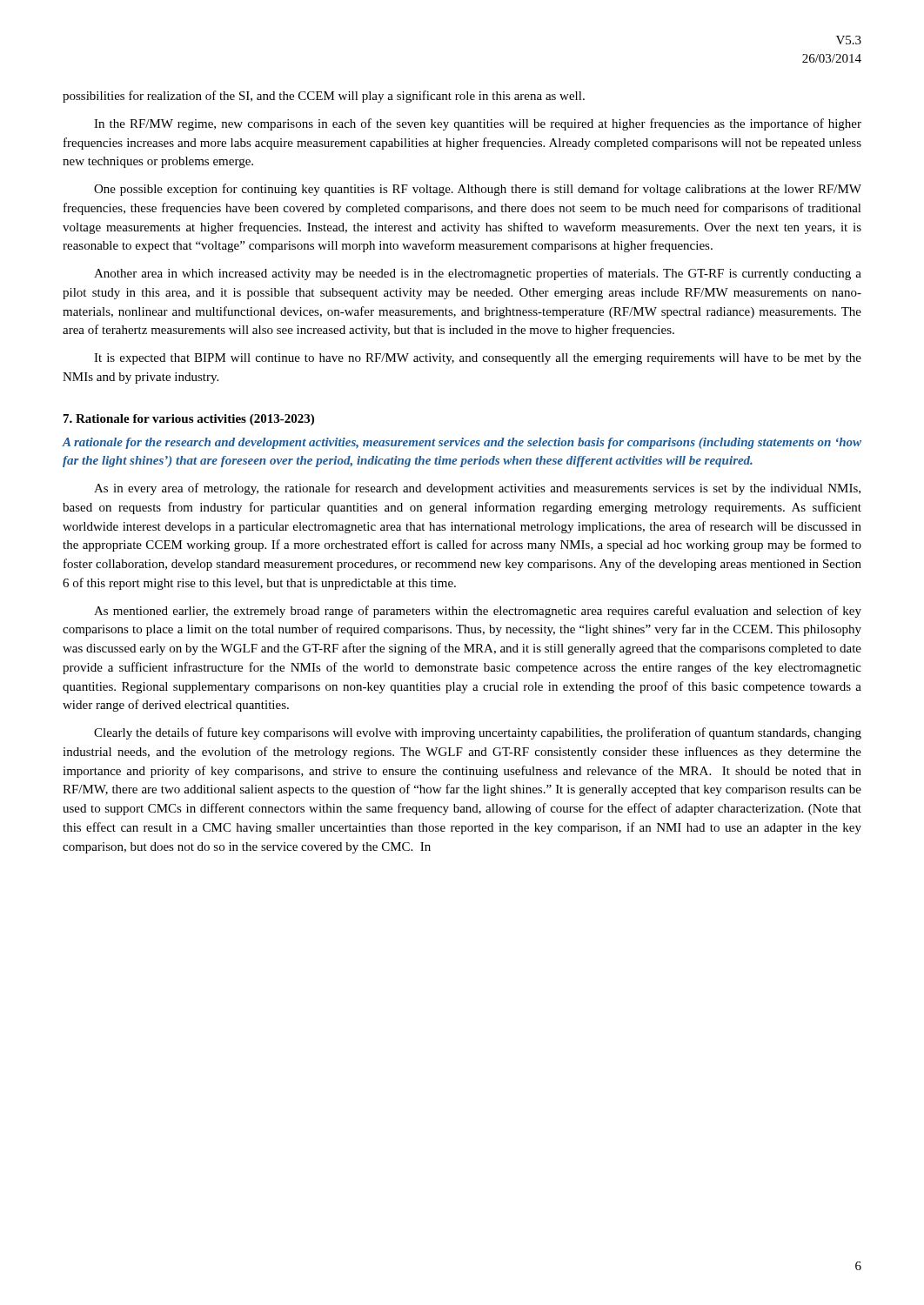The height and width of the screenshot is (1305, 924).
Task: Point to the block beginning "As mentioned earlier, the extremely broad"
Action: pos(462,658)
